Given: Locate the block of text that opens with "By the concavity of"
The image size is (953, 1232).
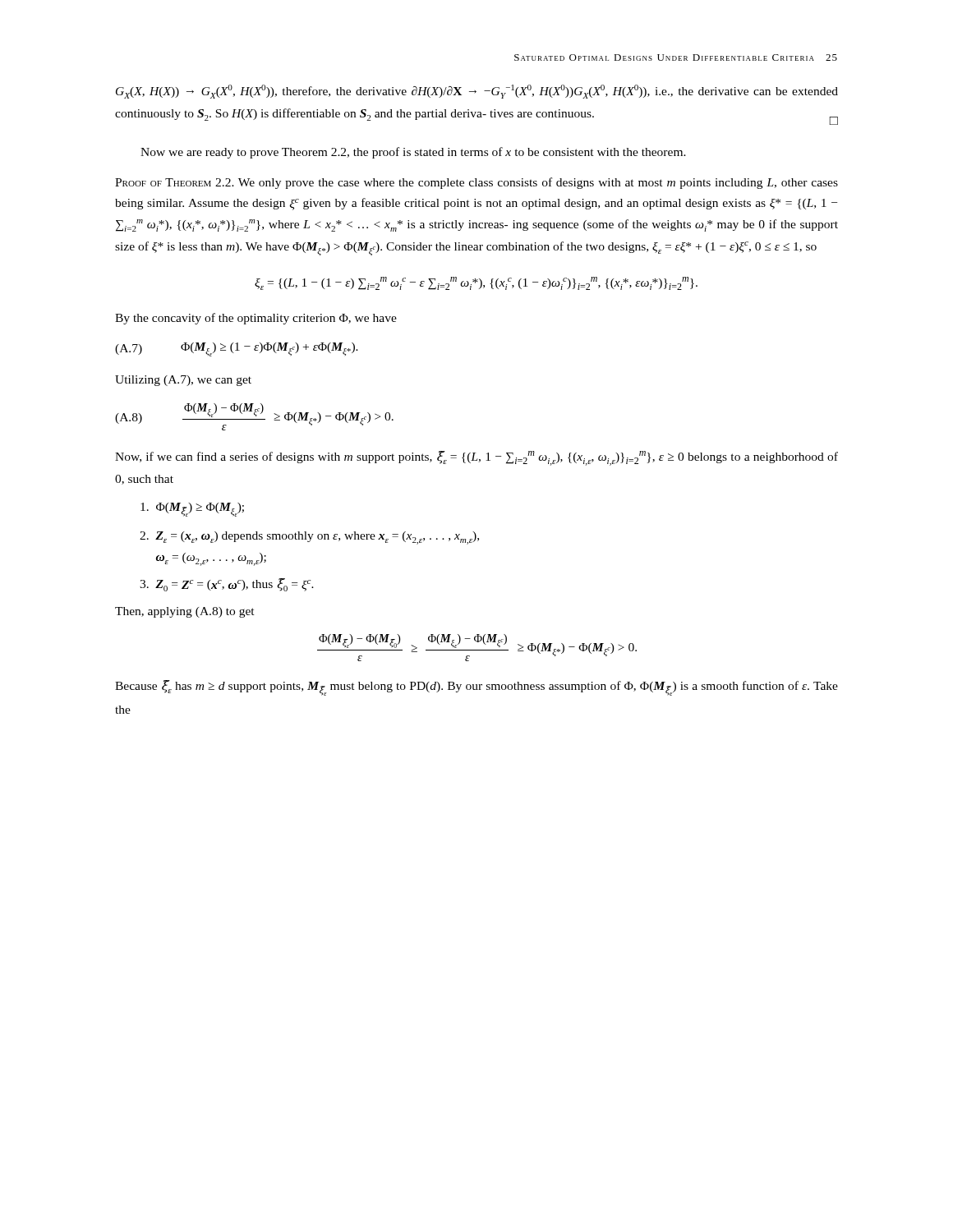Looking at the screenshot, I should 256,319.
